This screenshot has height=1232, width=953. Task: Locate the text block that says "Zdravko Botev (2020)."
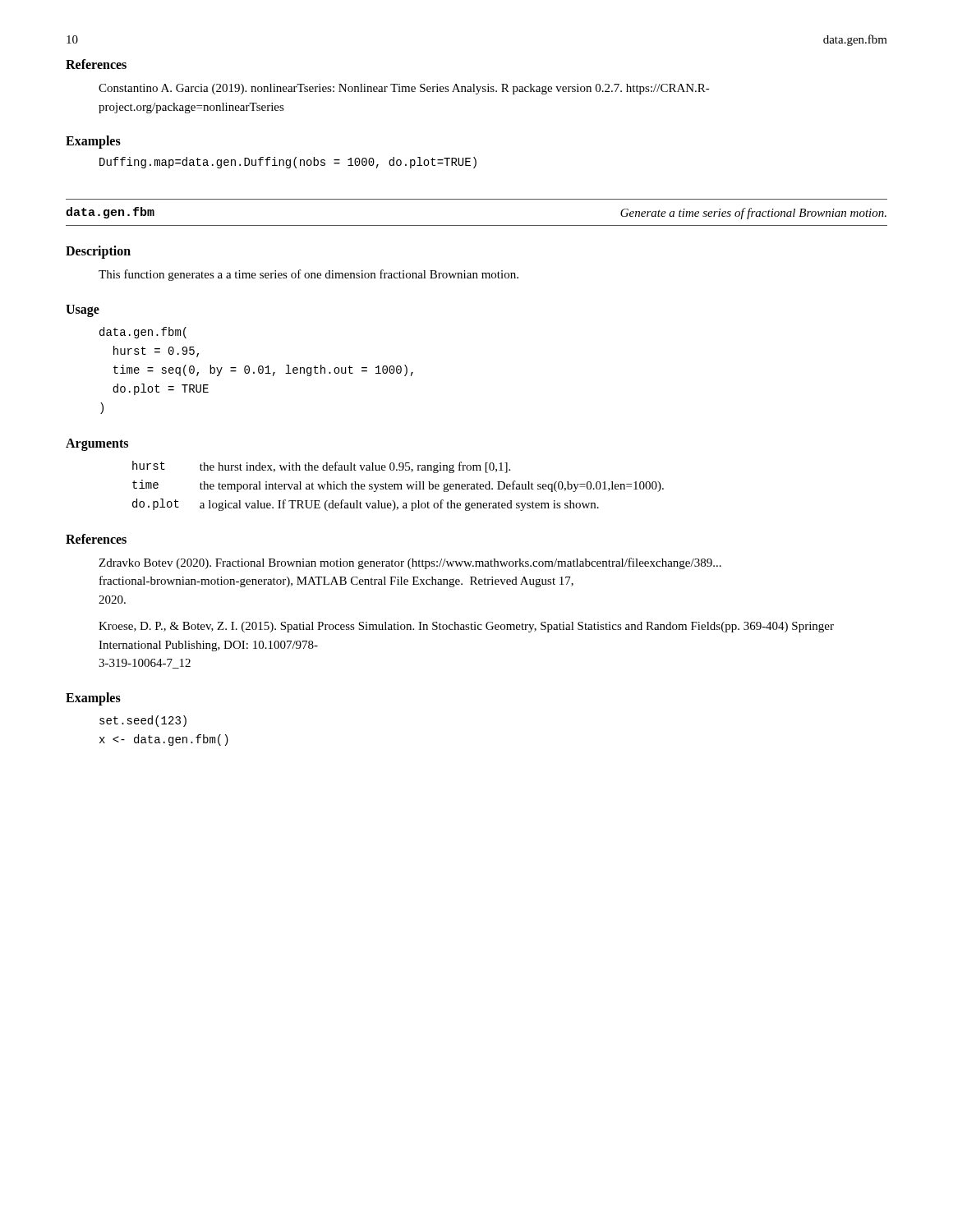point(410,581)
